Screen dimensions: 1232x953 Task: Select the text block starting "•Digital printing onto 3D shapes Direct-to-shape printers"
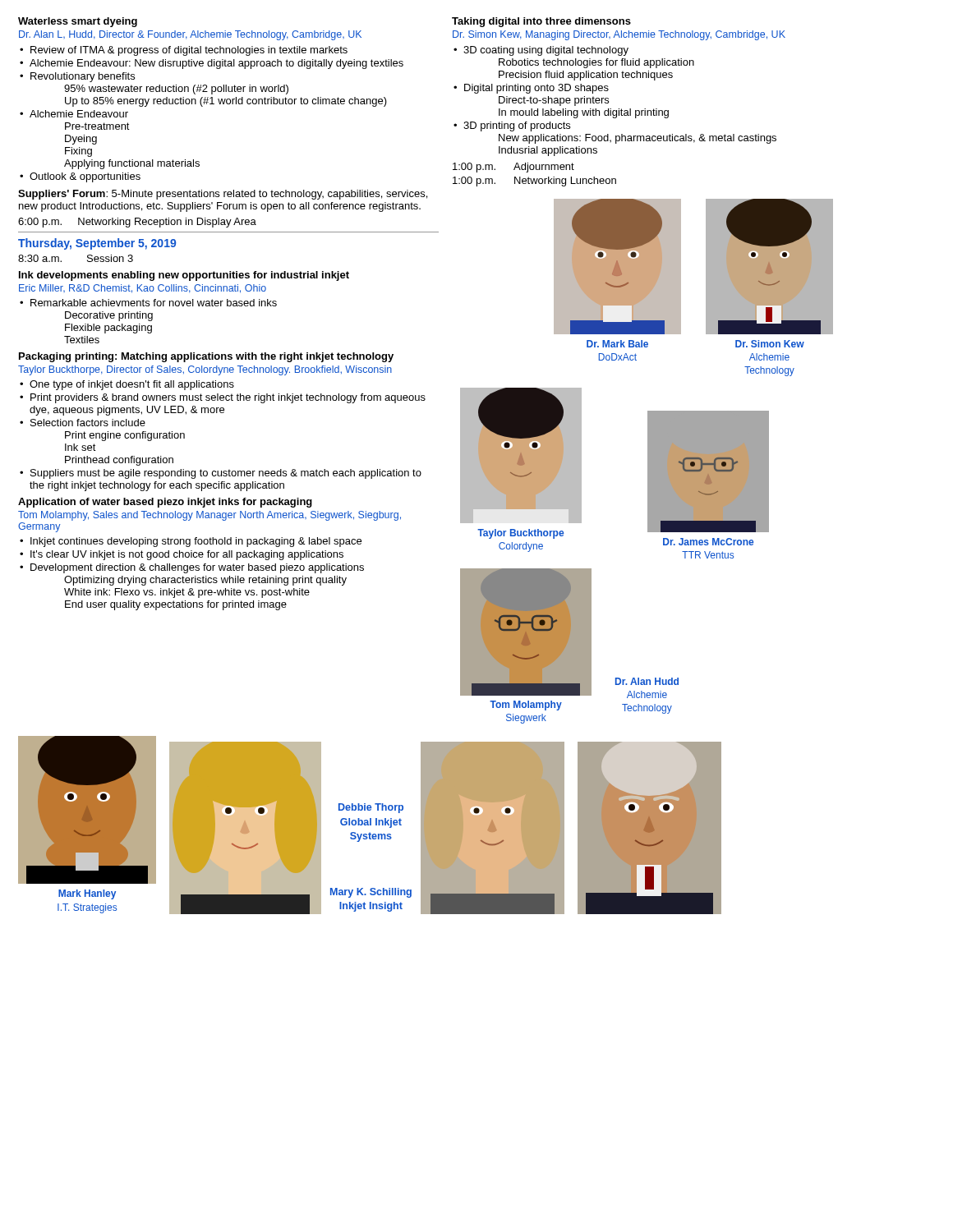[531, 89]
